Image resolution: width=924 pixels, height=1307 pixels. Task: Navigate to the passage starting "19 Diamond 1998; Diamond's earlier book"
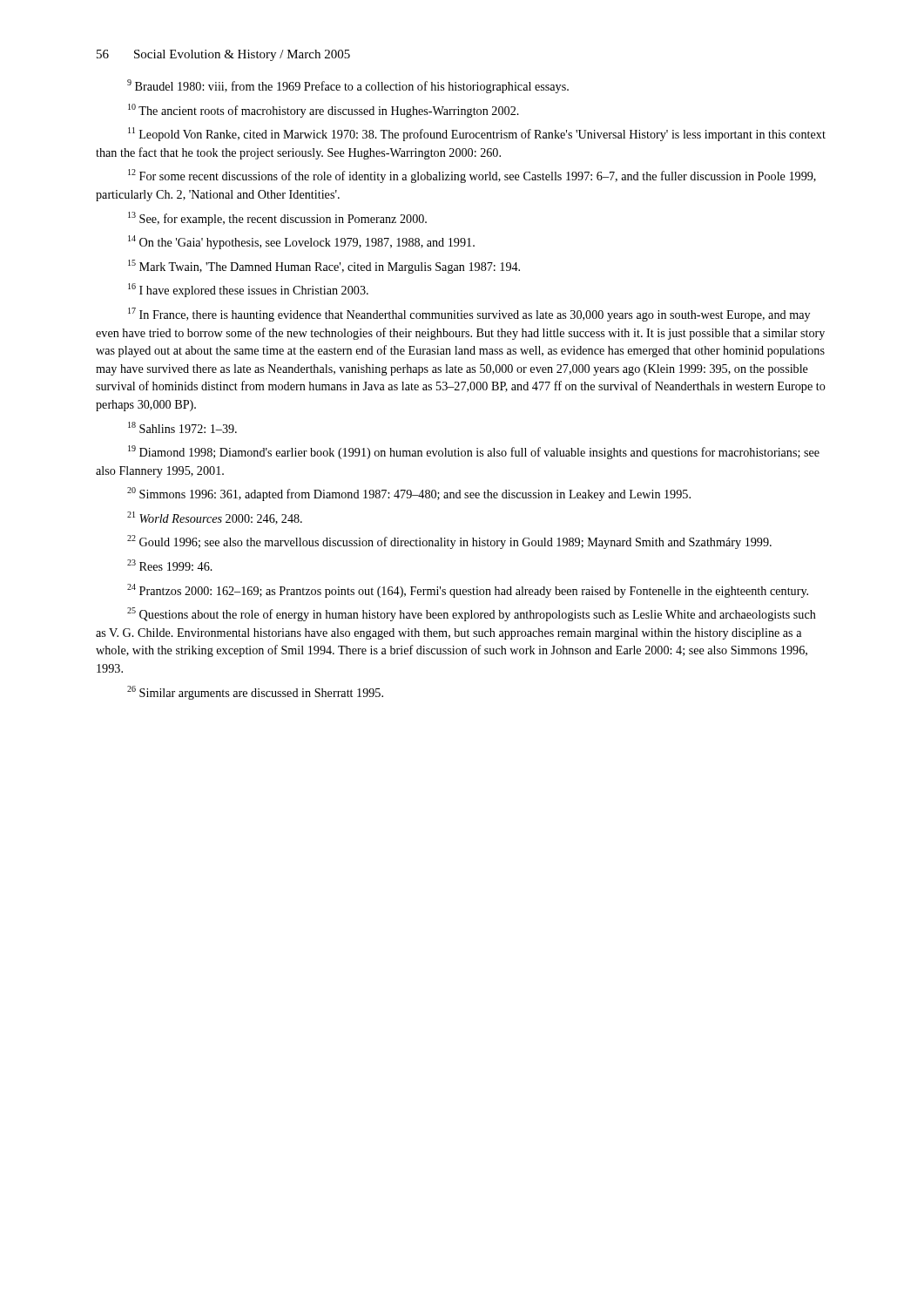[x=458, y=461]
